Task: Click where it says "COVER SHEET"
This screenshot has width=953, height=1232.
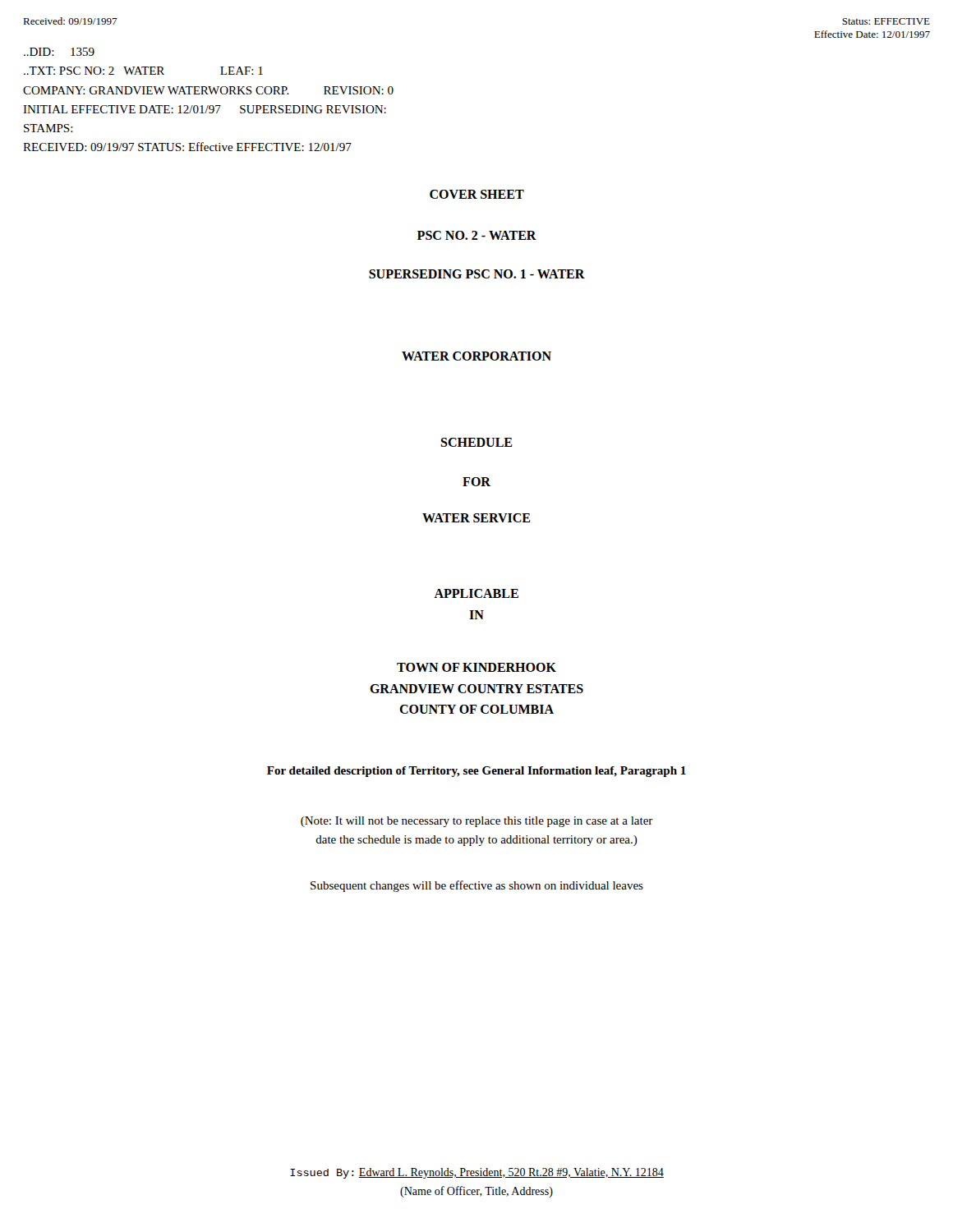Action: point(476,194)
